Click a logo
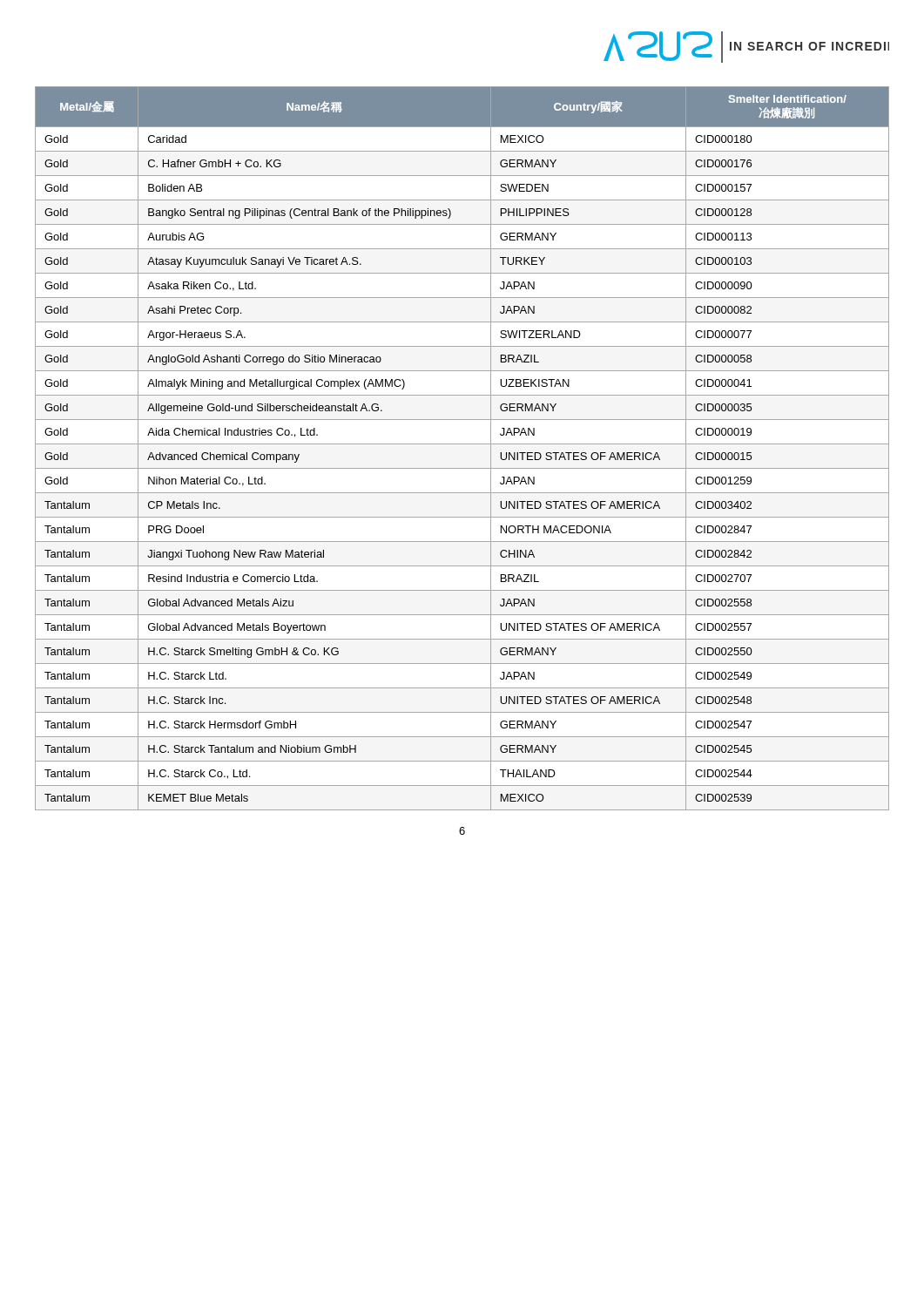The width and height of the screenshot is (924, 1307). (x=462, y=48)
